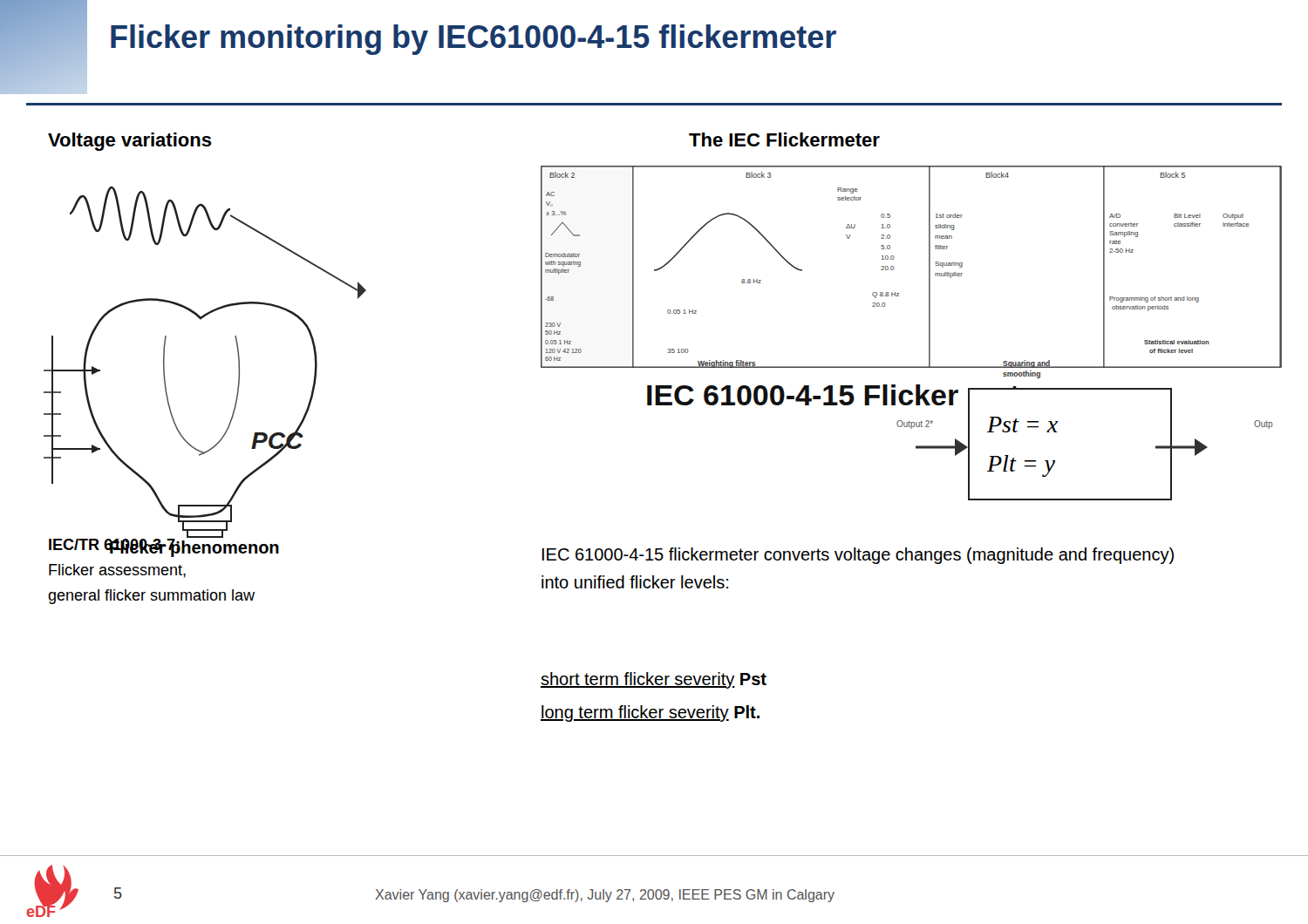Viewport: 1308px width, 924px height.
Task: Click on the element starting "IEC 61000-4-15 flickermeter converts voltage changes (magnitude and"
Action: pos(858,568)
